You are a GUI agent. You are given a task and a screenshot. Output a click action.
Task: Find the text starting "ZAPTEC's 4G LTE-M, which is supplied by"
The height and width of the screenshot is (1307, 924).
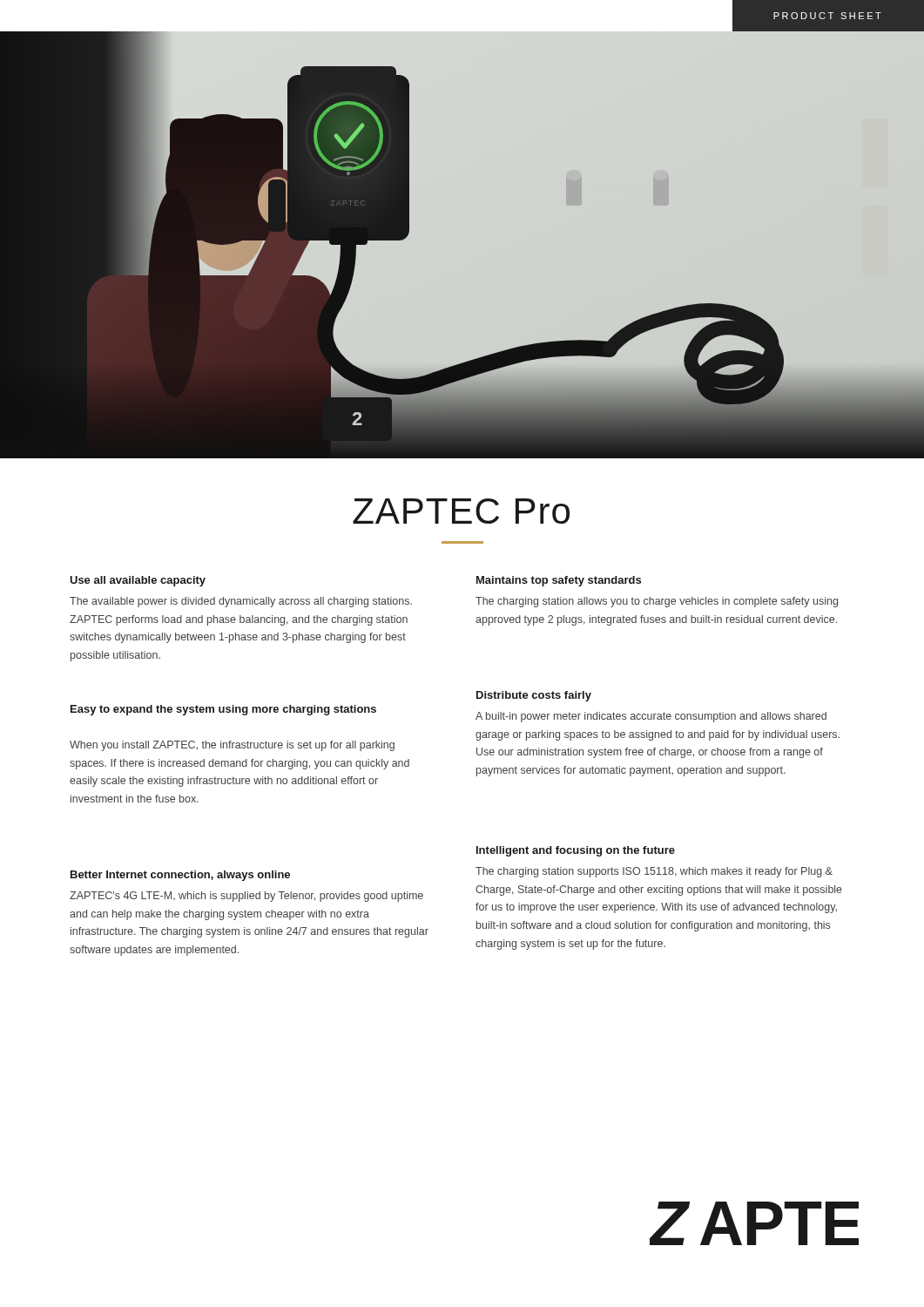pos(250,923)
